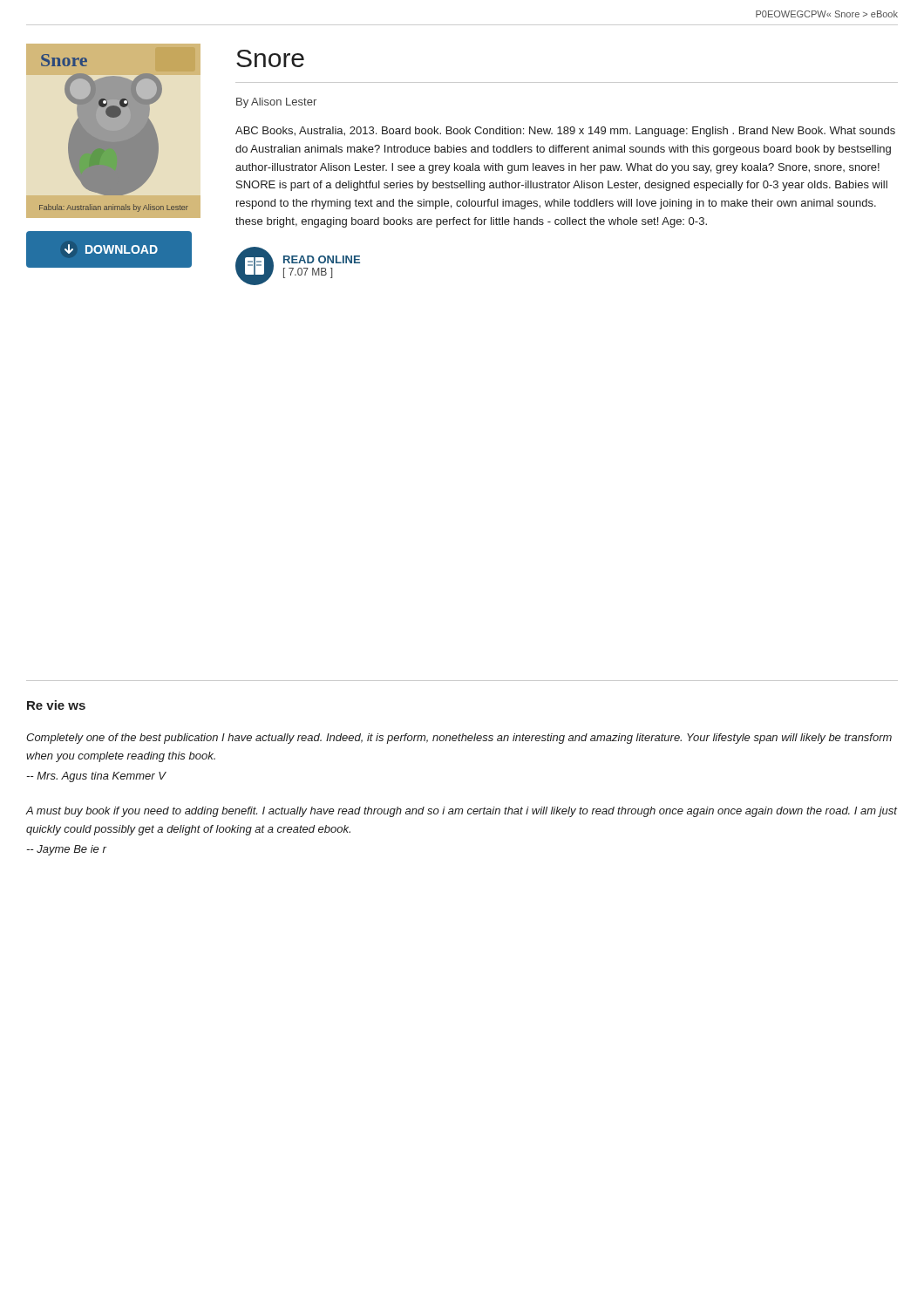The height and width of the screenshot is (1308, 924).
Task: Locate the section header
Action: (56, 705)
